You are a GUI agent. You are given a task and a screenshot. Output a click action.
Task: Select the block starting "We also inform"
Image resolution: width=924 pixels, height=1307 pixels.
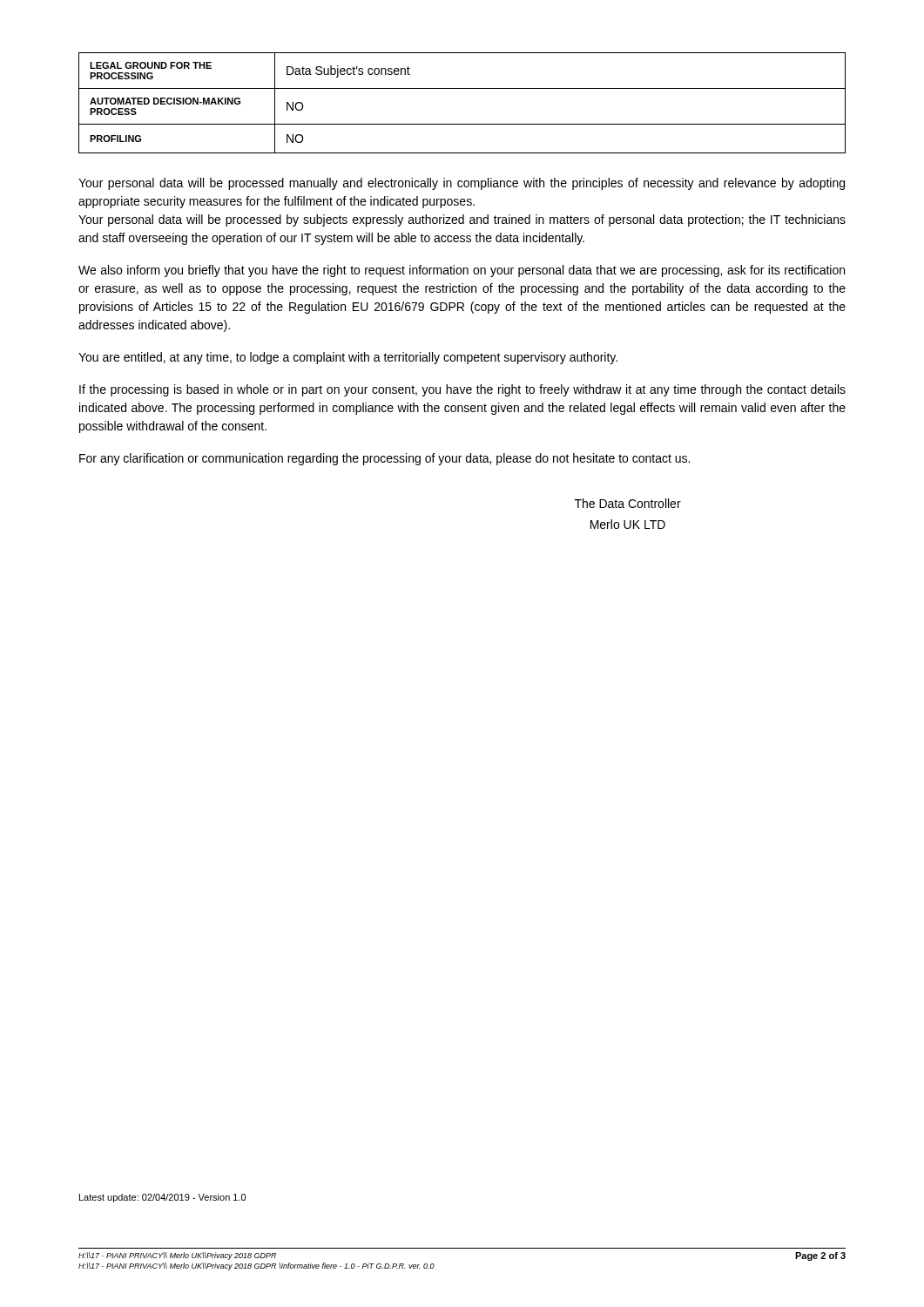click(x=462, y=298)
